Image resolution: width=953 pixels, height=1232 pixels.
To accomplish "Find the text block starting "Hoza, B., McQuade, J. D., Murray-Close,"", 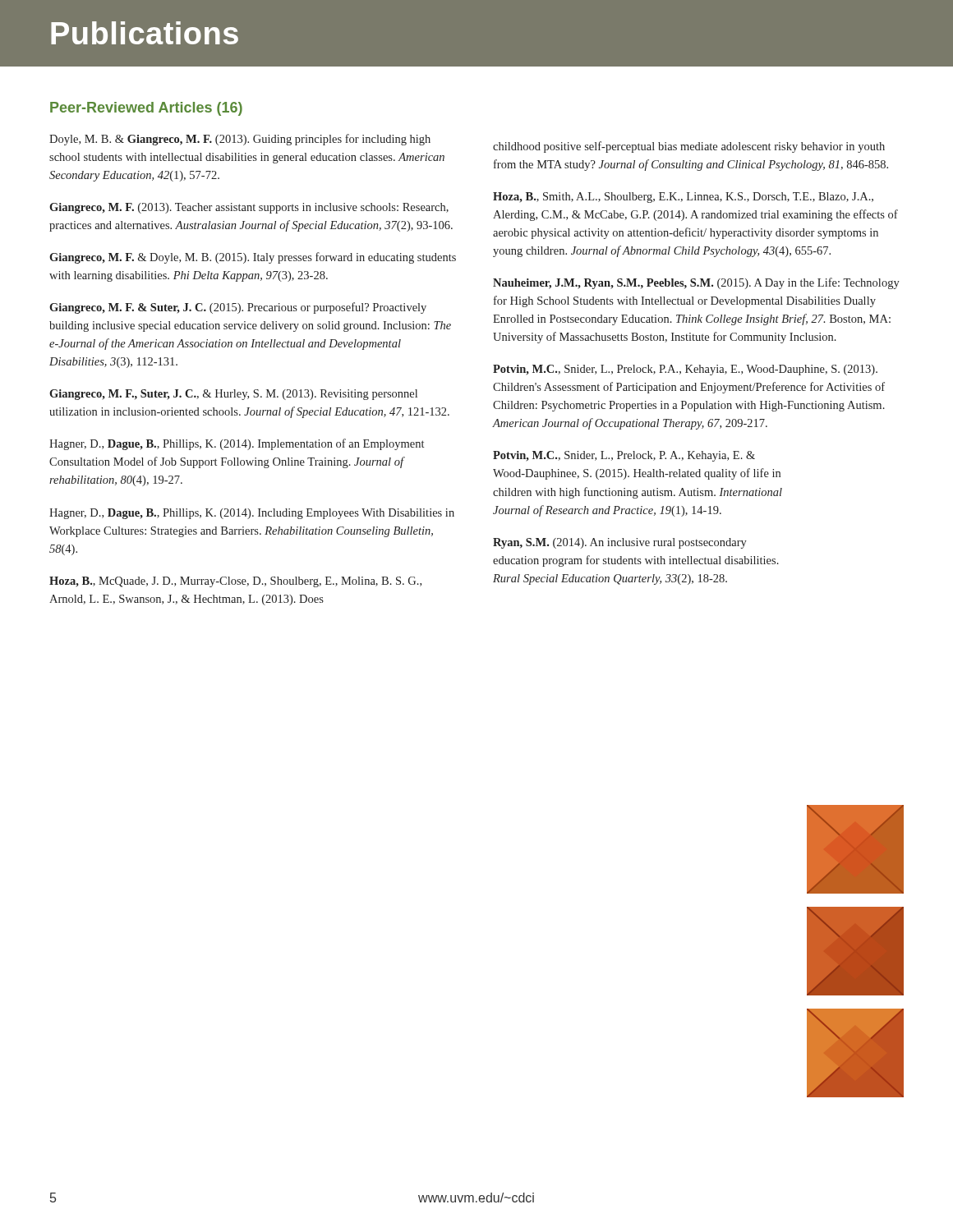I will tap(236, 589).
